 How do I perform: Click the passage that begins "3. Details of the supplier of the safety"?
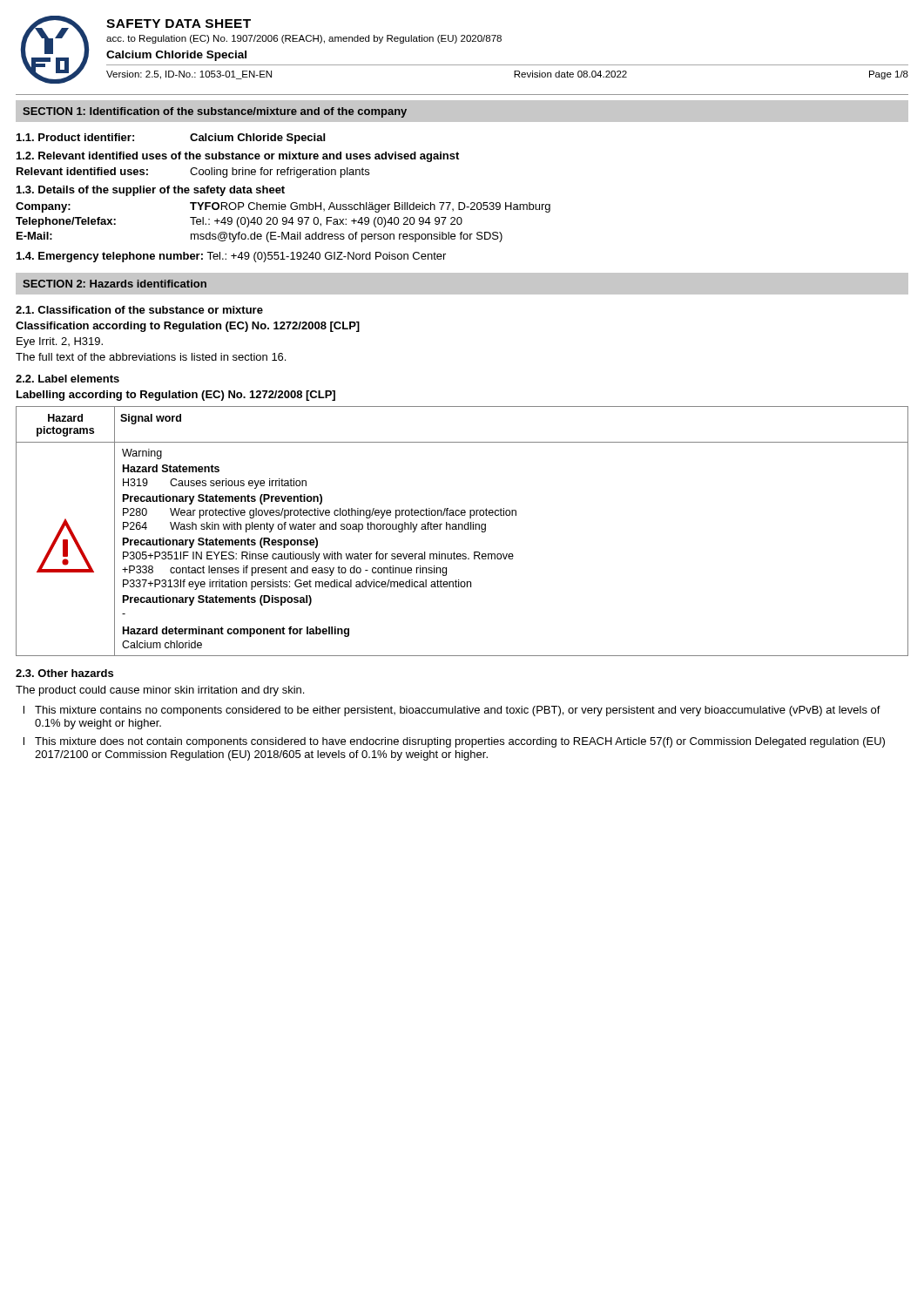[150, 190]
